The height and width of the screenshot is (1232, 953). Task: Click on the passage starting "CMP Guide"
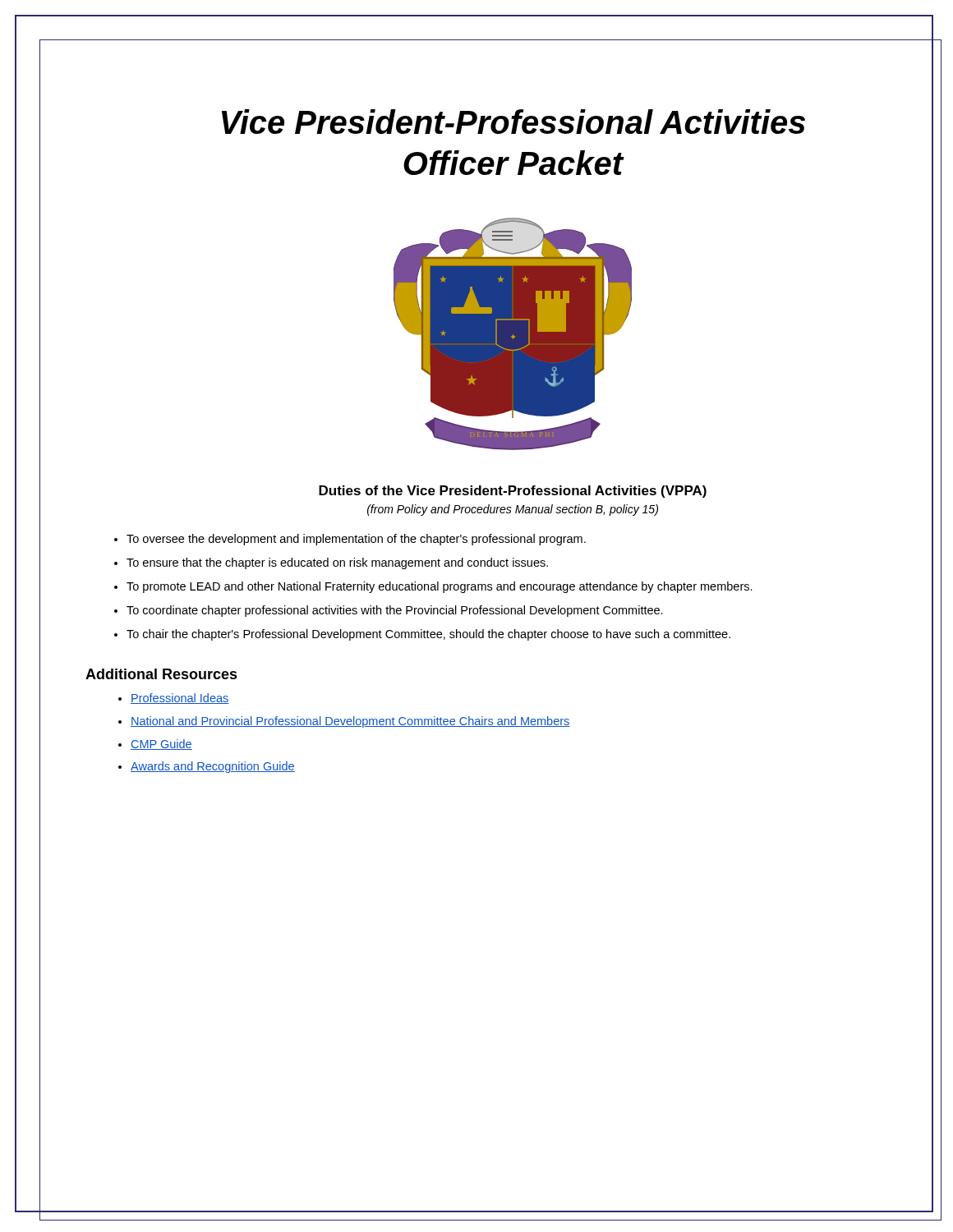[x=161, y=744]
